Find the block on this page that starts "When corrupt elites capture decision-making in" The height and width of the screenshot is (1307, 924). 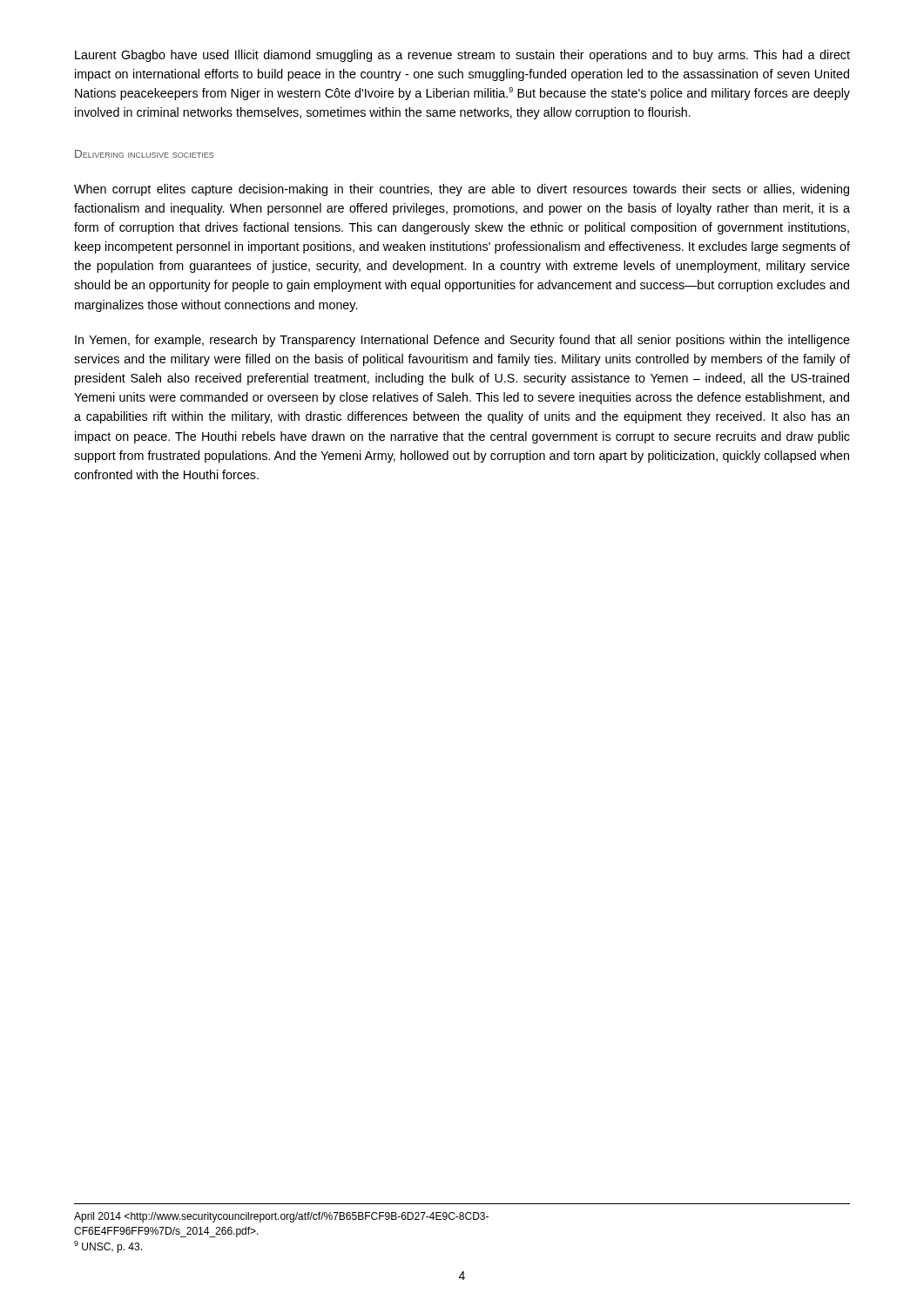tap(462, 247)
